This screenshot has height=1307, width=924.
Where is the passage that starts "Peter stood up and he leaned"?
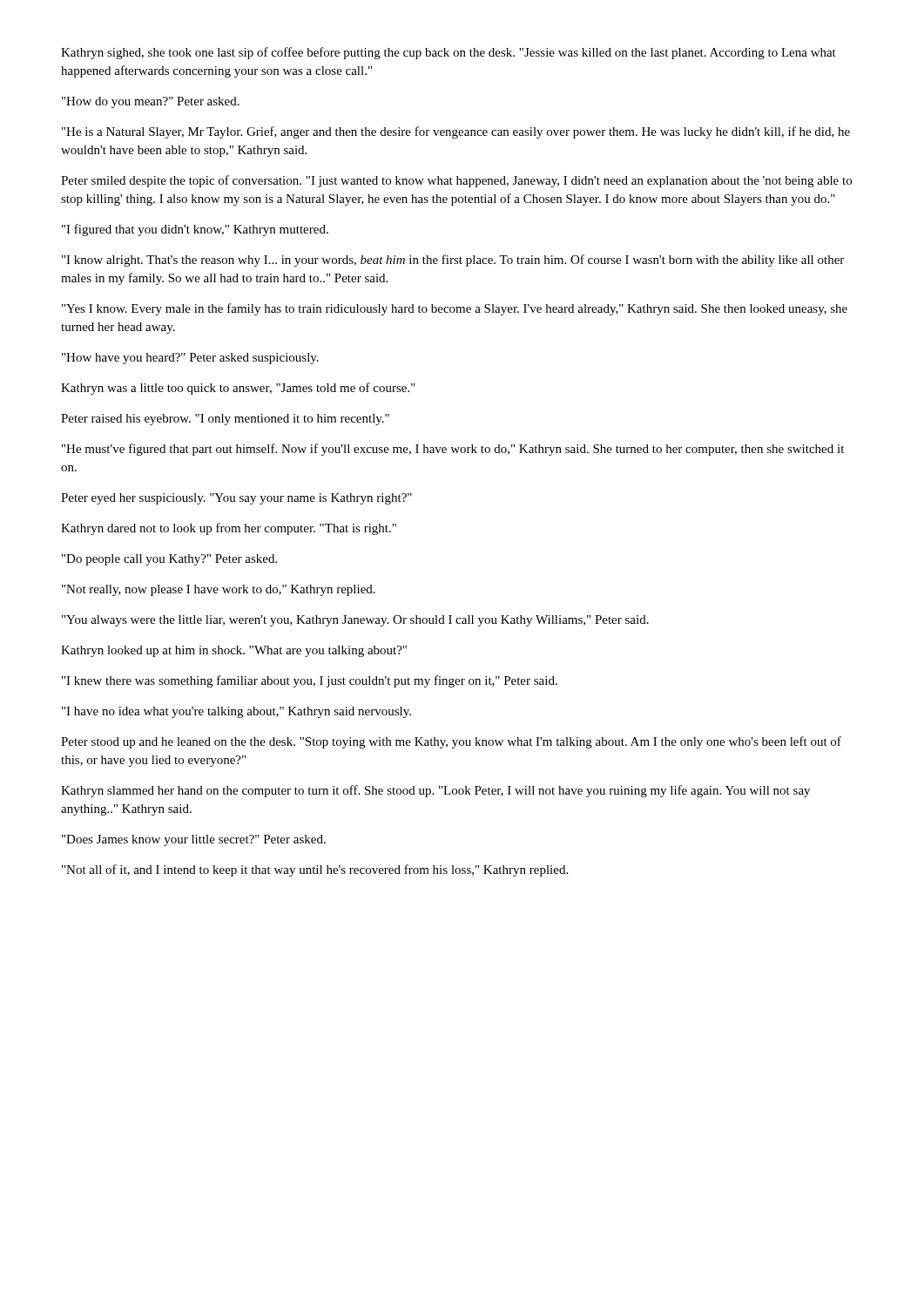tap(451, 751)
